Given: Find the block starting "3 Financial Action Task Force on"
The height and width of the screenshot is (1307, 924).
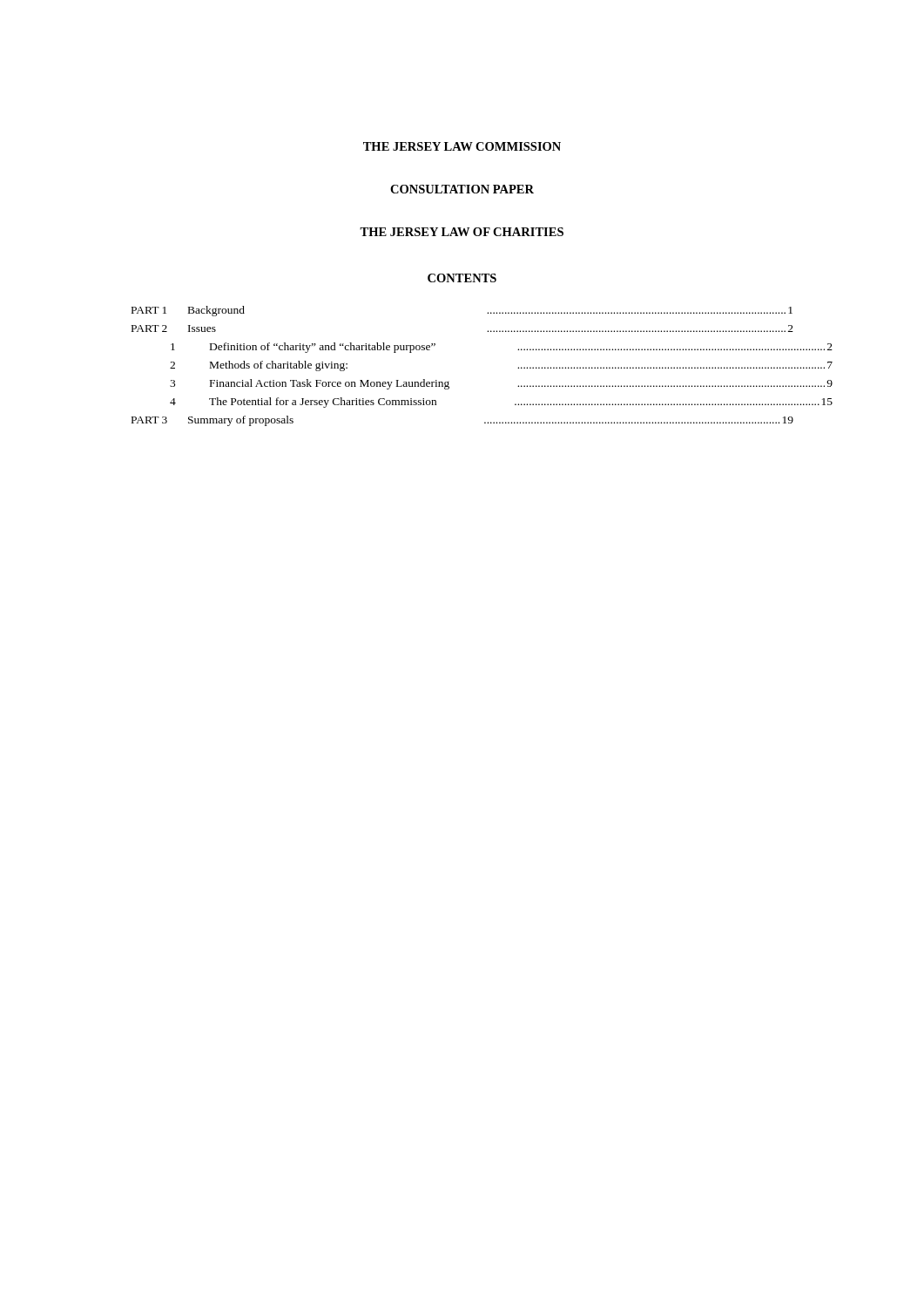Looking at the screenshot, I should coord(331,384).
